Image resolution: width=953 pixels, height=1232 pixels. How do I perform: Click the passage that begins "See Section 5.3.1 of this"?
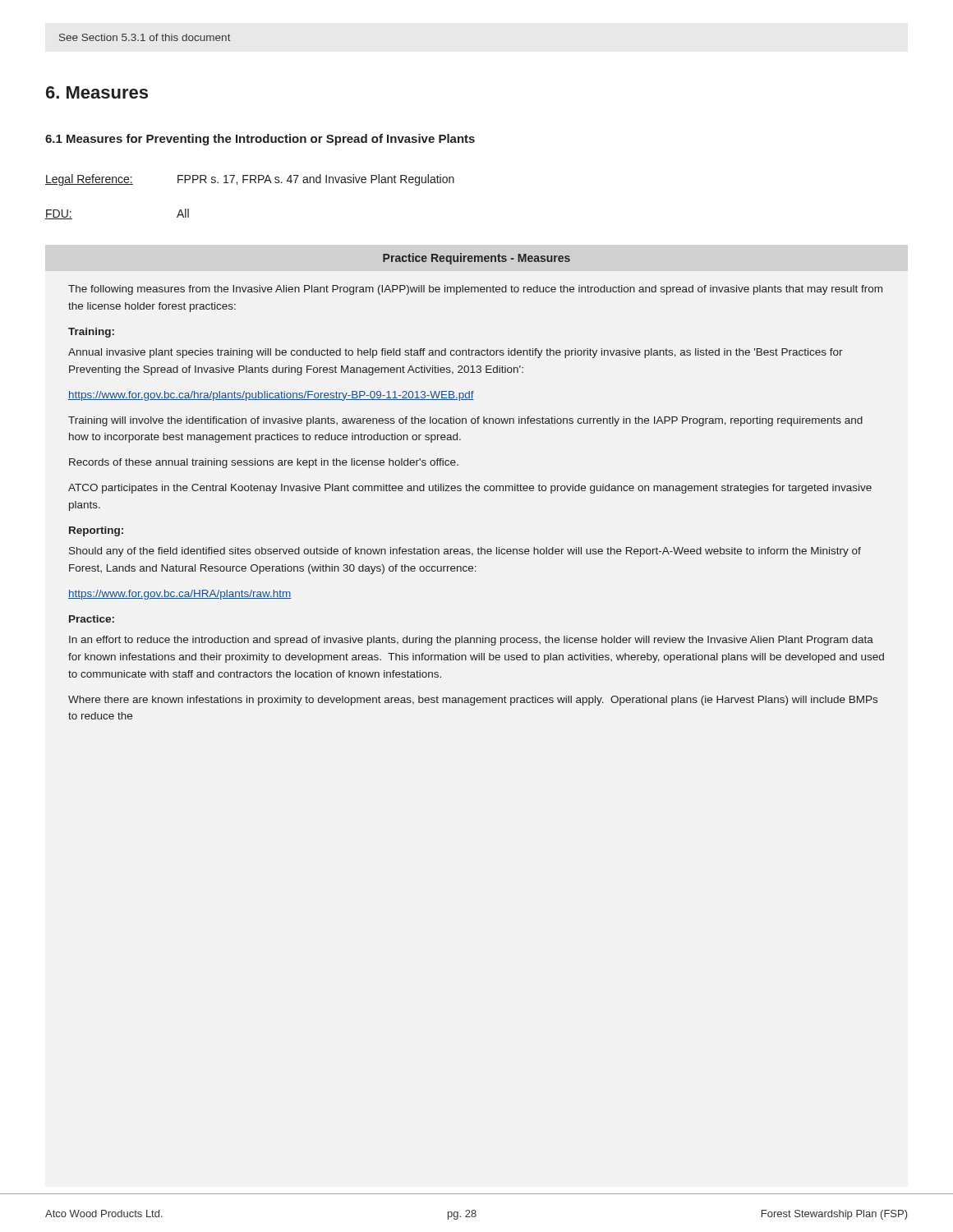point(144,37)
